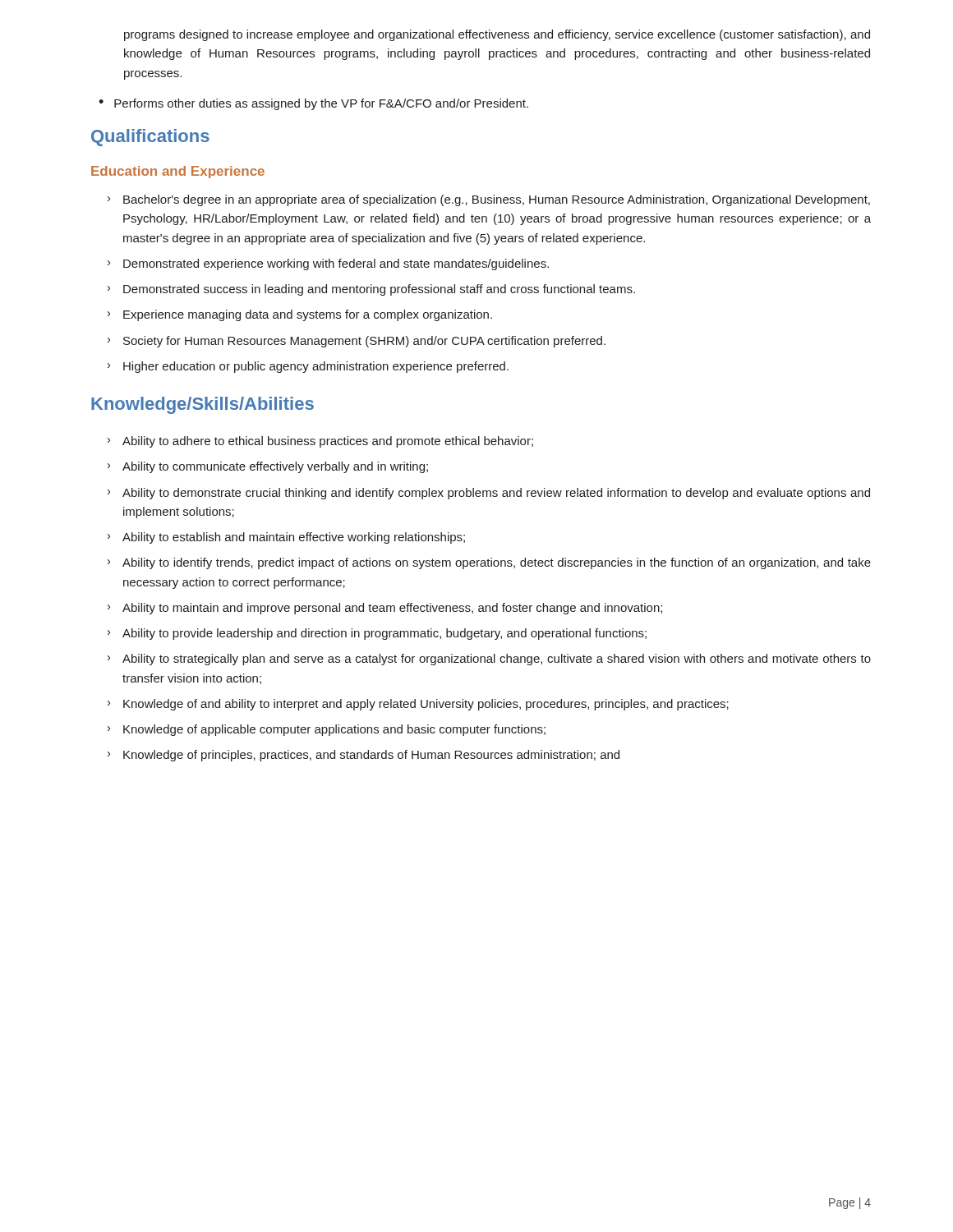Image resolution: width=953 pixels, height=1232 pixels.
Task: Click on the passage starting "› Knowledge of principles, practices, and standards of"
Action: (x=481, y=755)
